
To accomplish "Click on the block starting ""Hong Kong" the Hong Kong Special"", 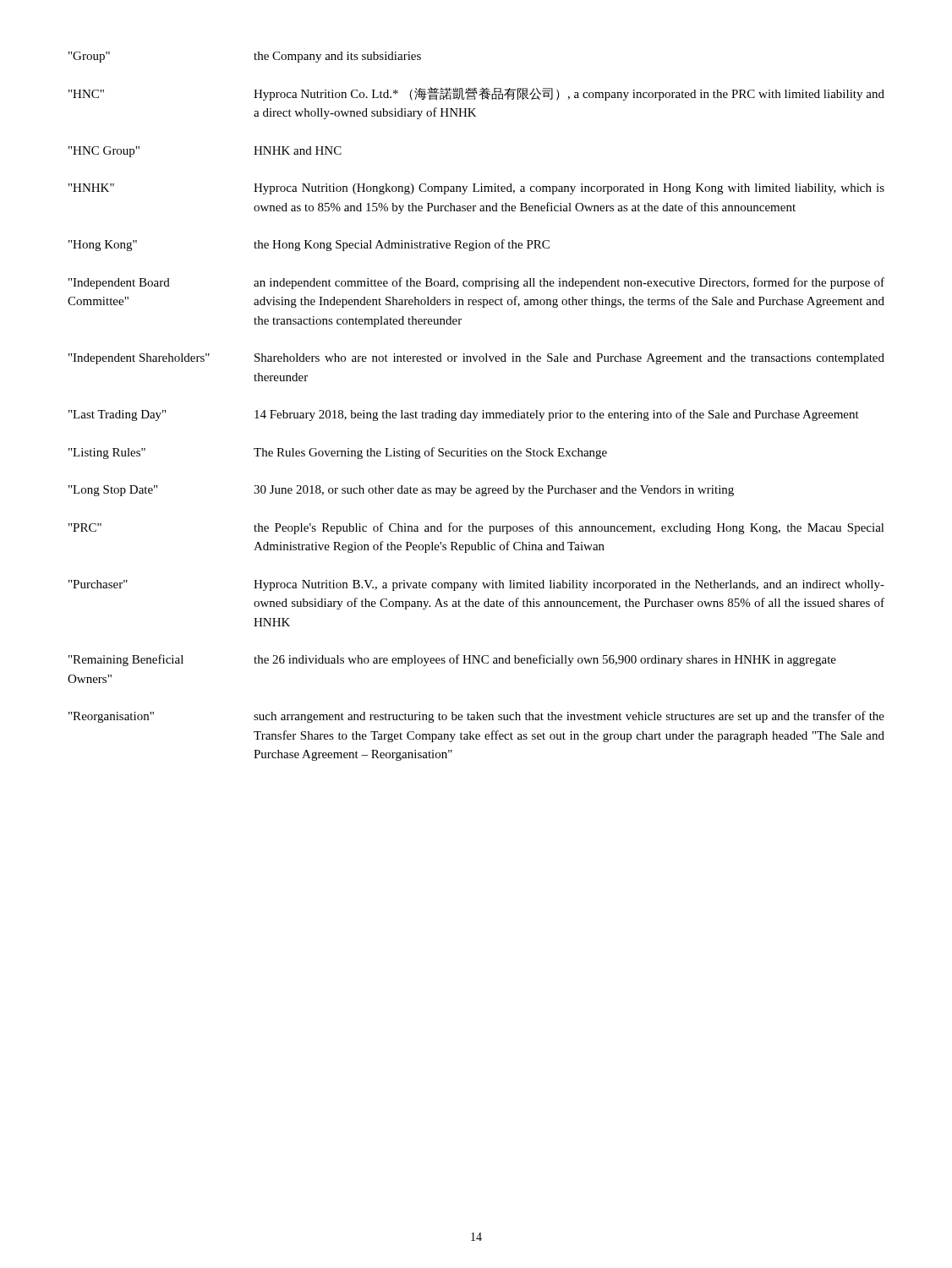I will [476, 244].
